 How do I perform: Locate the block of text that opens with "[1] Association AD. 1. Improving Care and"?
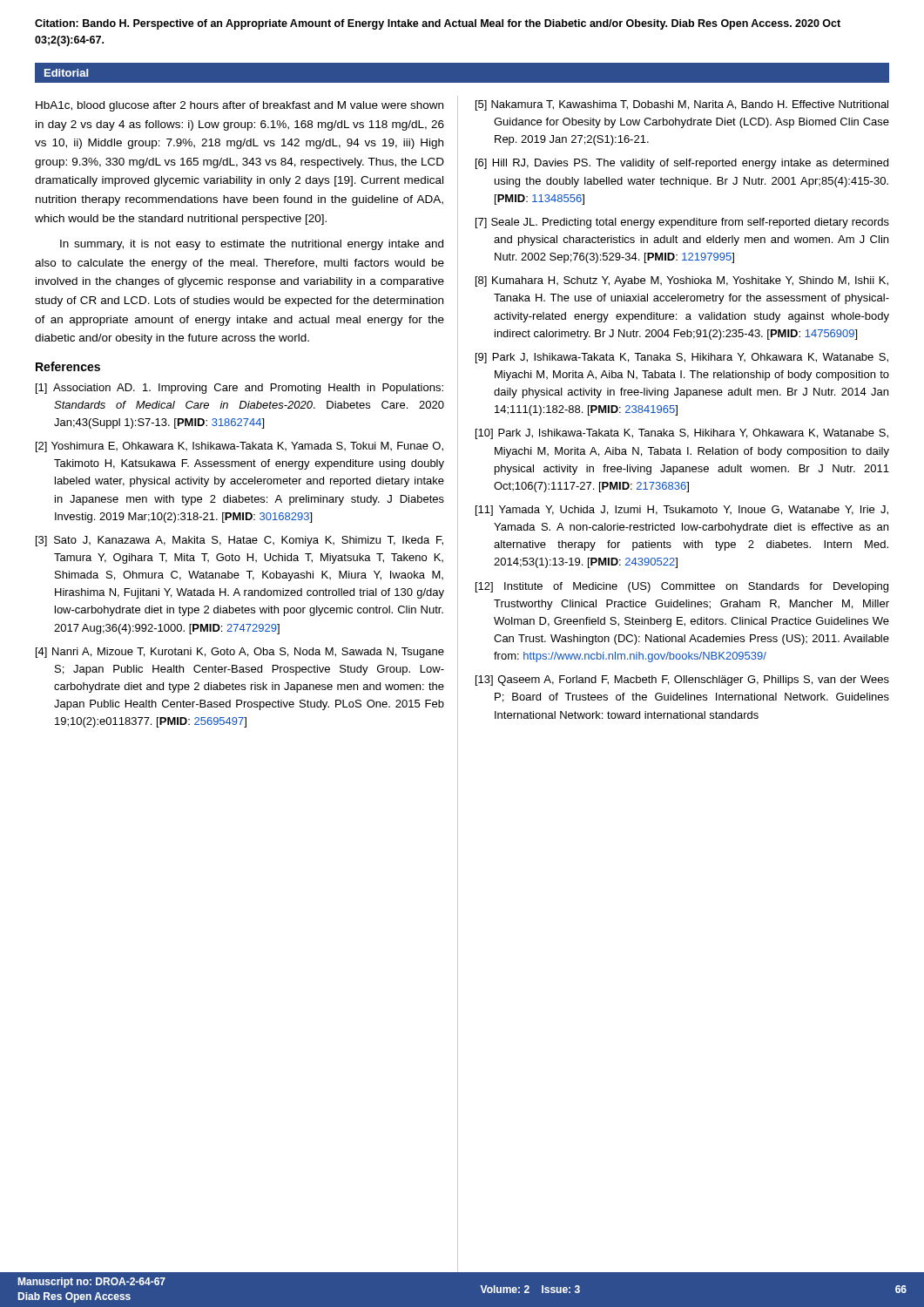coord(240,405)
